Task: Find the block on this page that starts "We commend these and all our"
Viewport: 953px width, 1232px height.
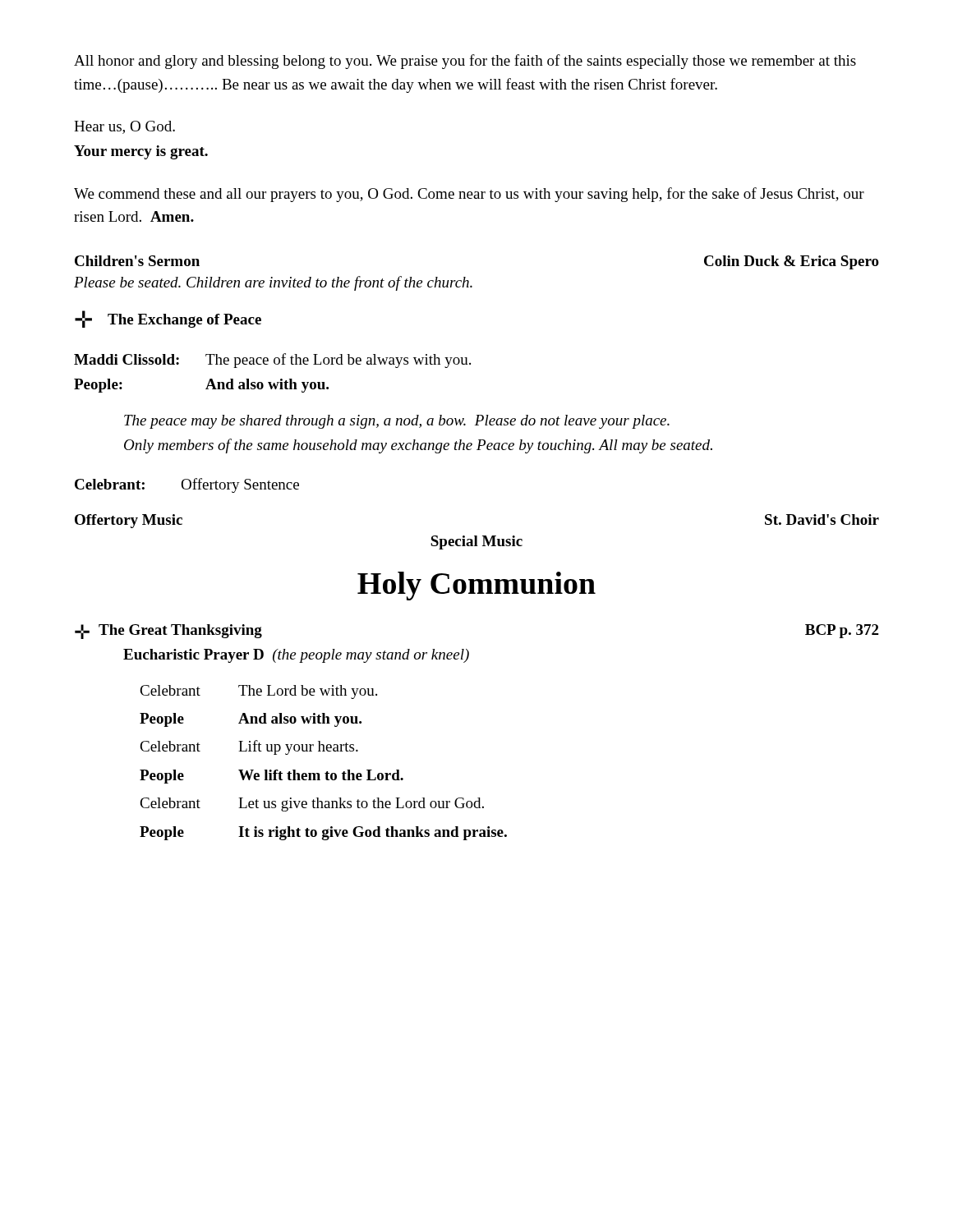Action: pos(469,205)
